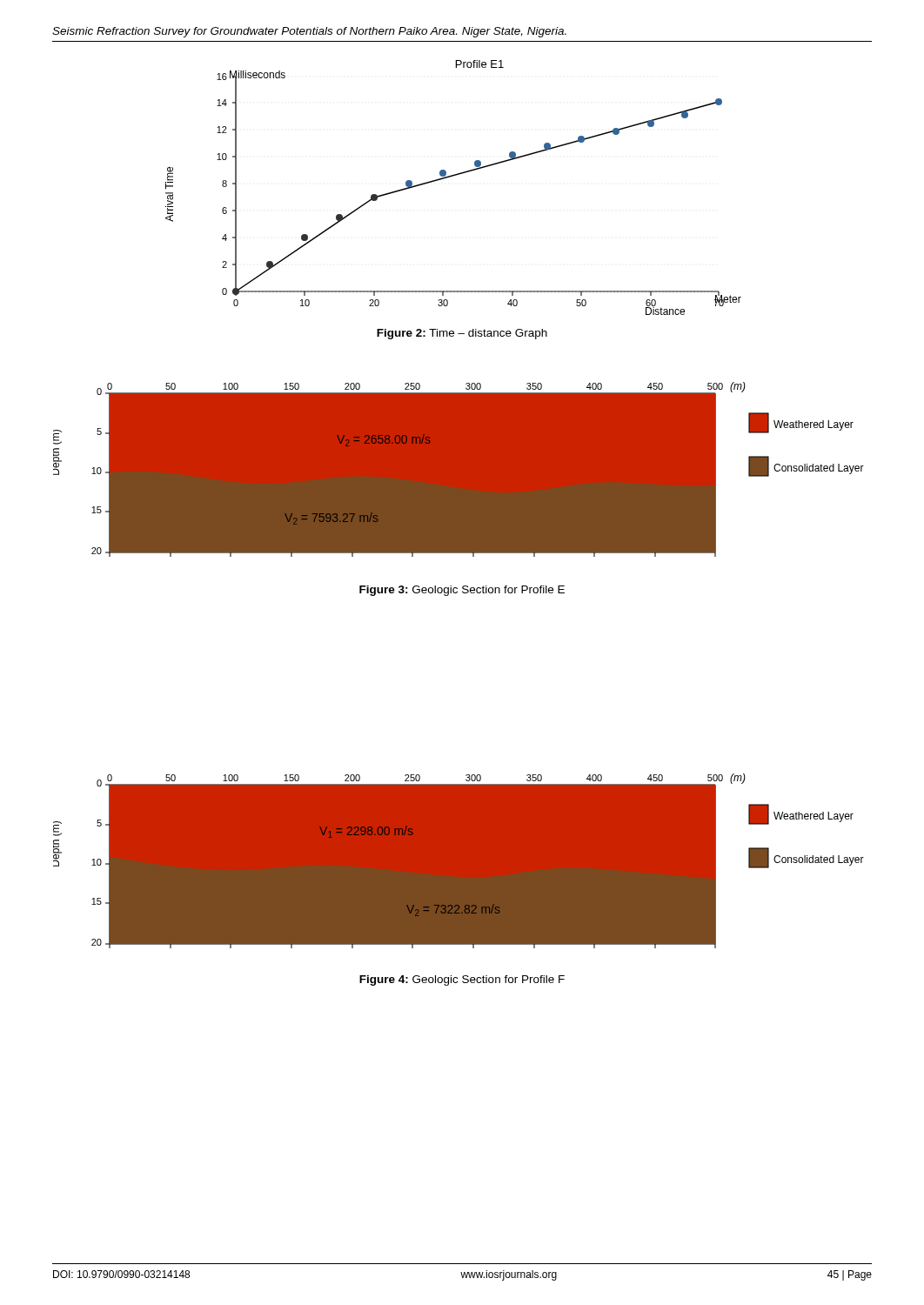Locate the caption that reads "Figure 4: Geologic Section for Profile"

click(x=462, y=979)
